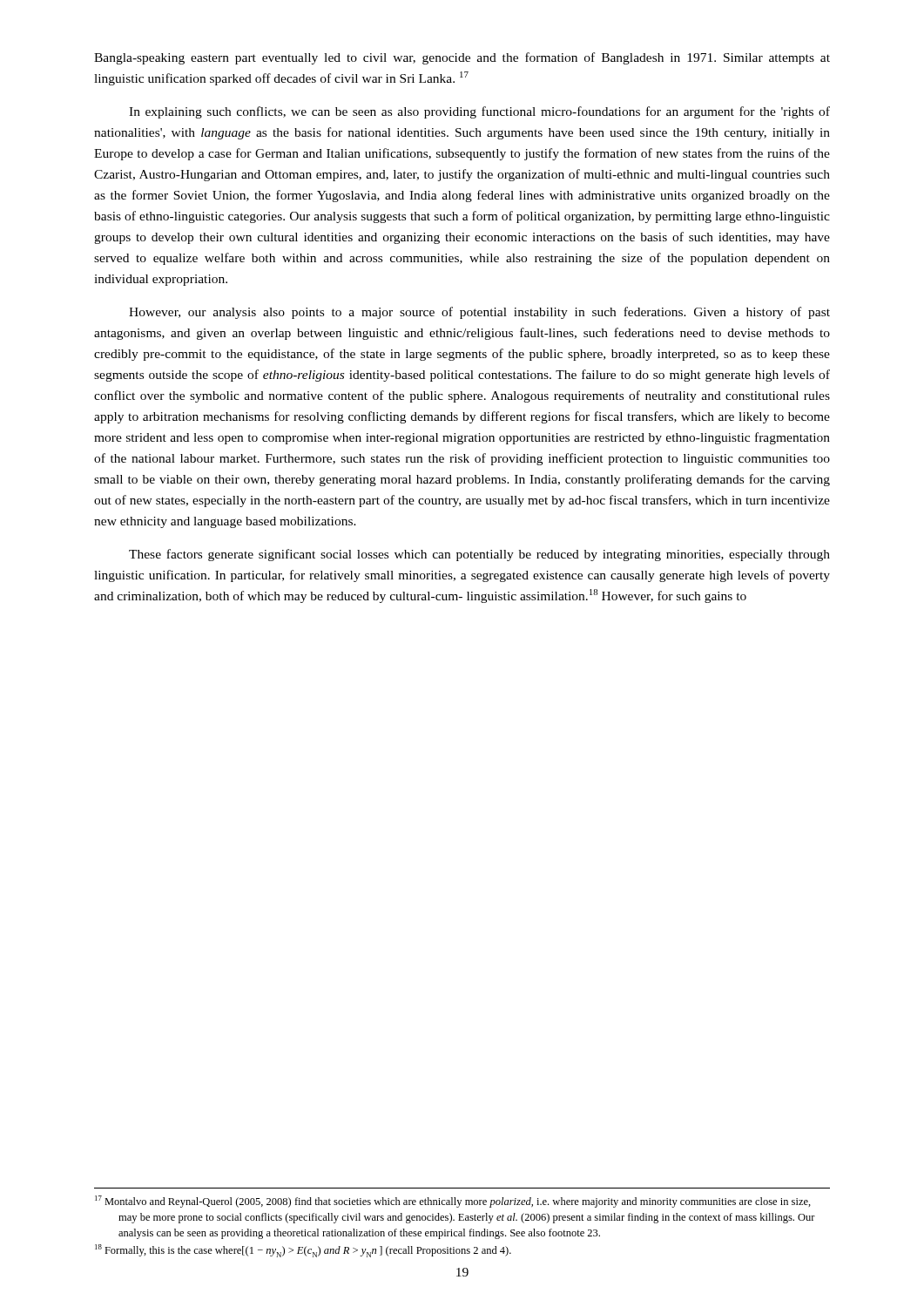Screen dimensions: 1307x924
Task: Select the passage starting "Bangla-speaking eastern part eventually led to civil war,"
Action: [462, 68]
